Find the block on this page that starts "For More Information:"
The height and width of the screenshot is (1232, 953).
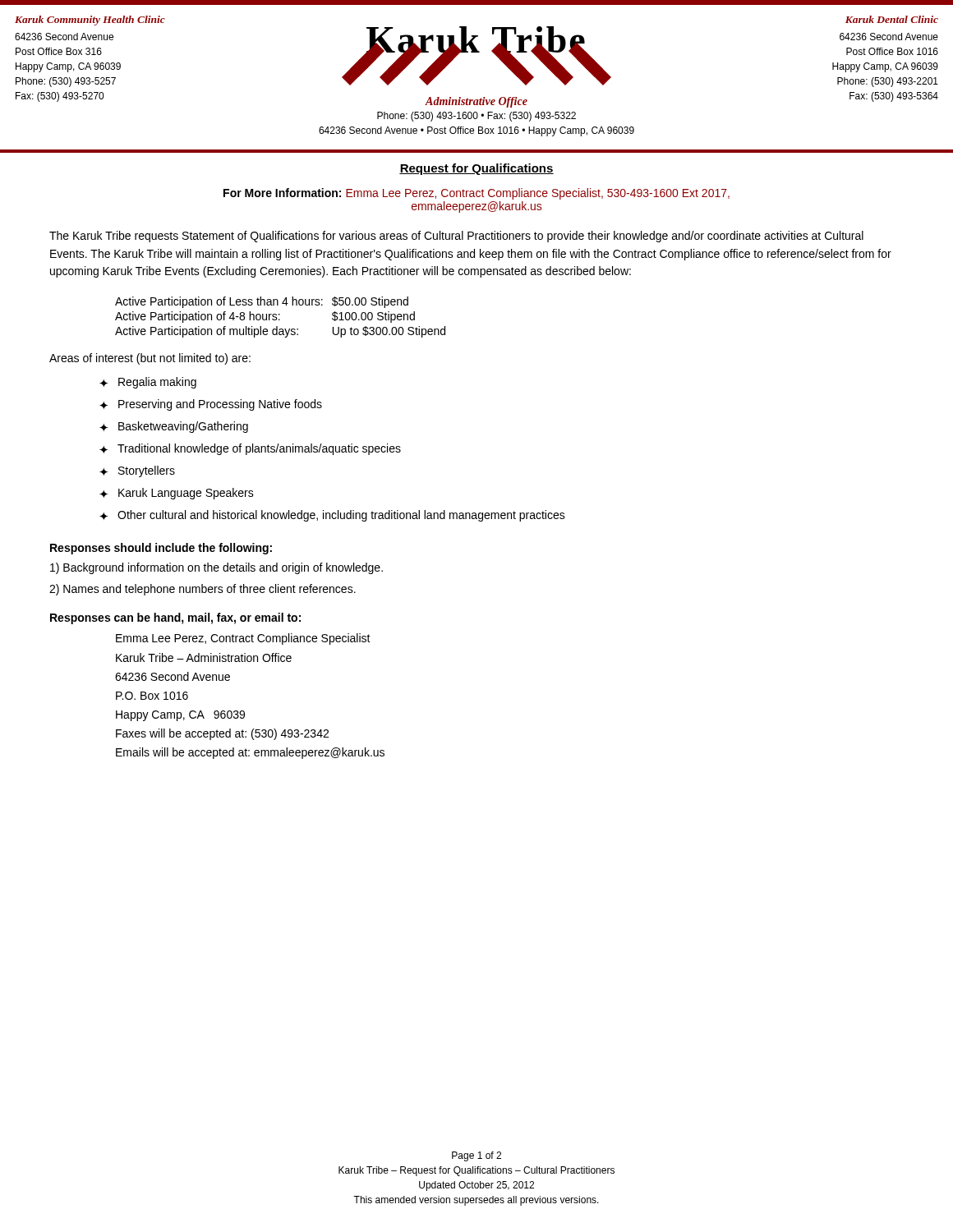[x=476, y=200]
